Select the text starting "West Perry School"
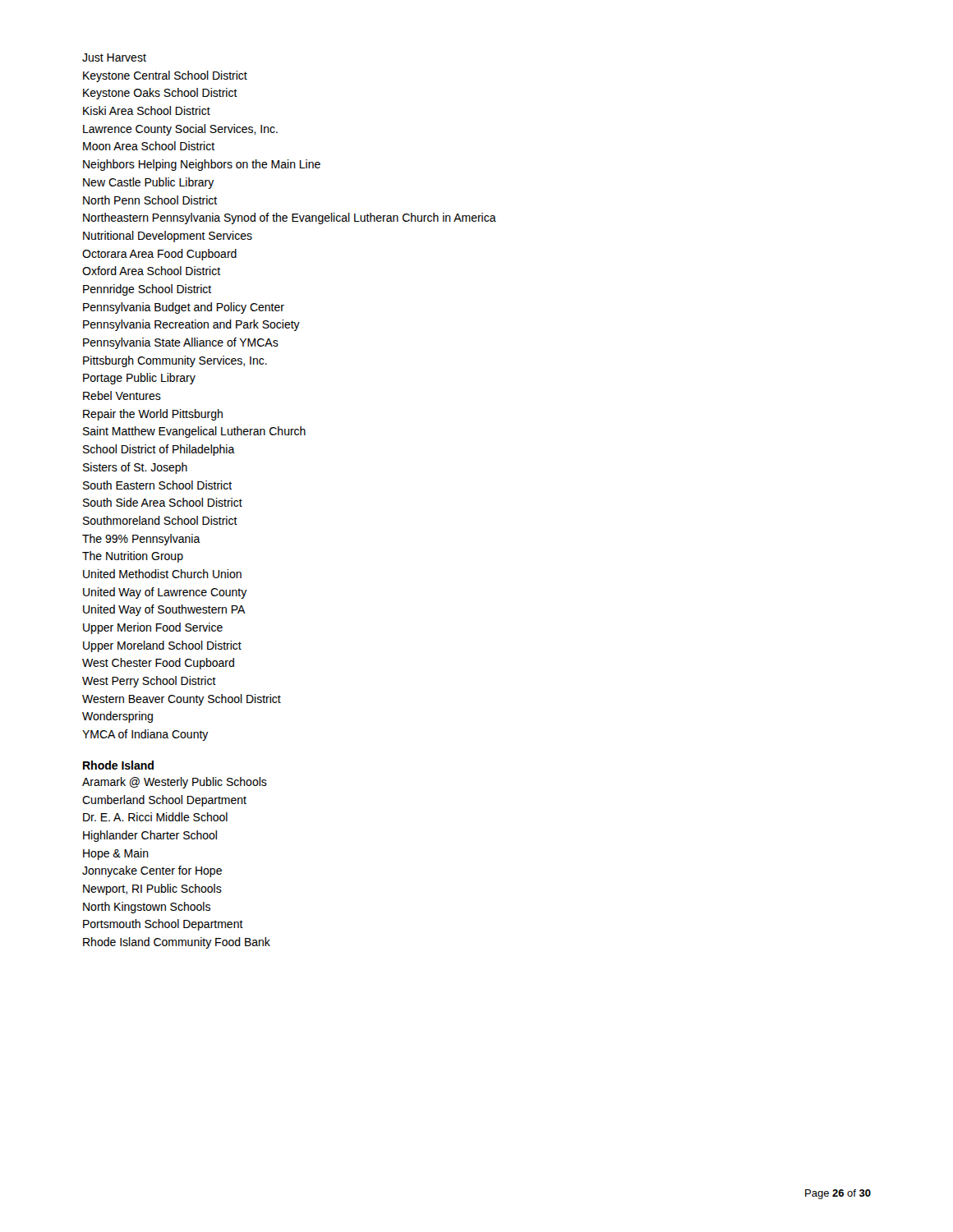 pyautogui.click(x=149, y=681)
